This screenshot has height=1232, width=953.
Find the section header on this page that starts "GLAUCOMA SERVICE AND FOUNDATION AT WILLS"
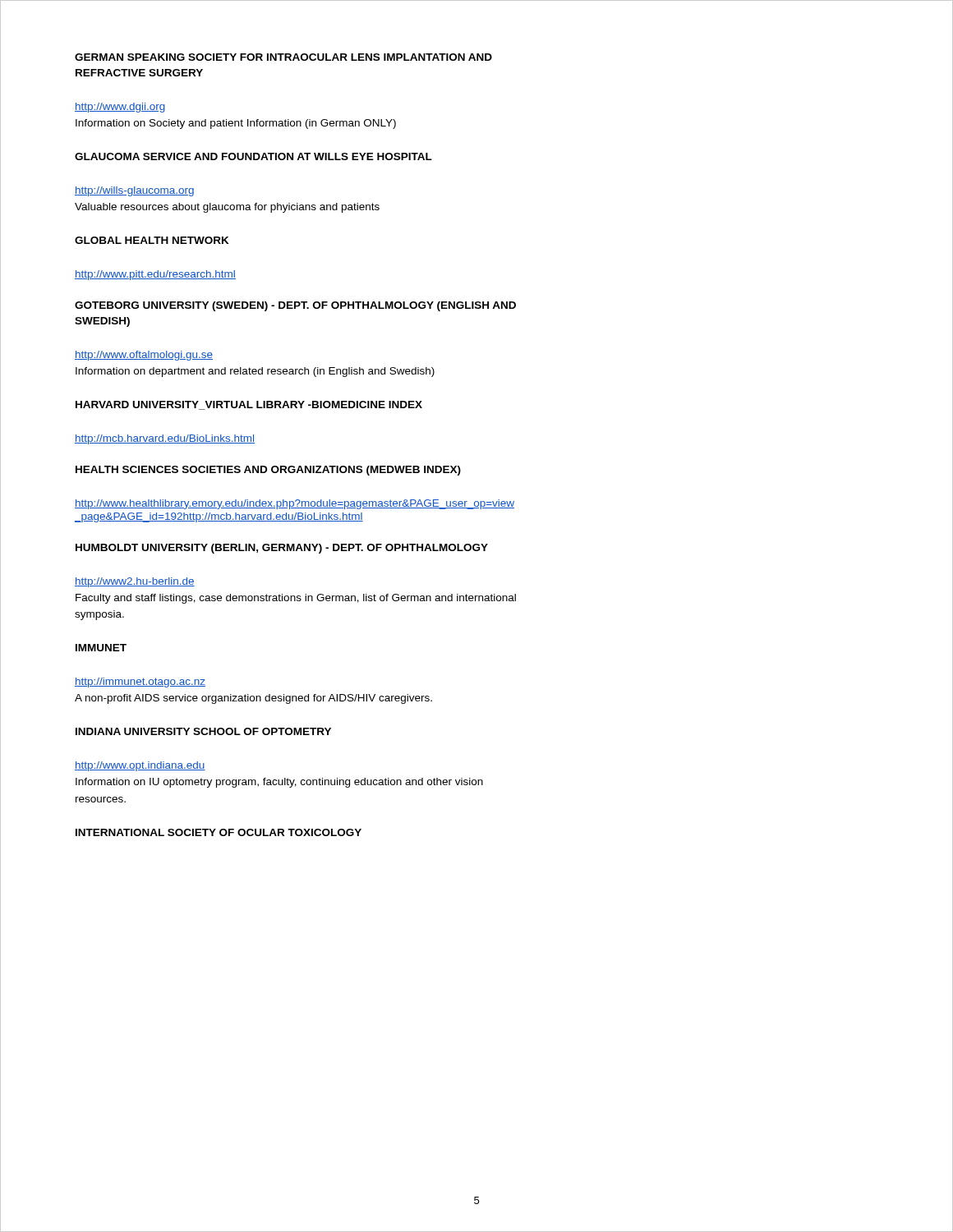click(253, 156)
